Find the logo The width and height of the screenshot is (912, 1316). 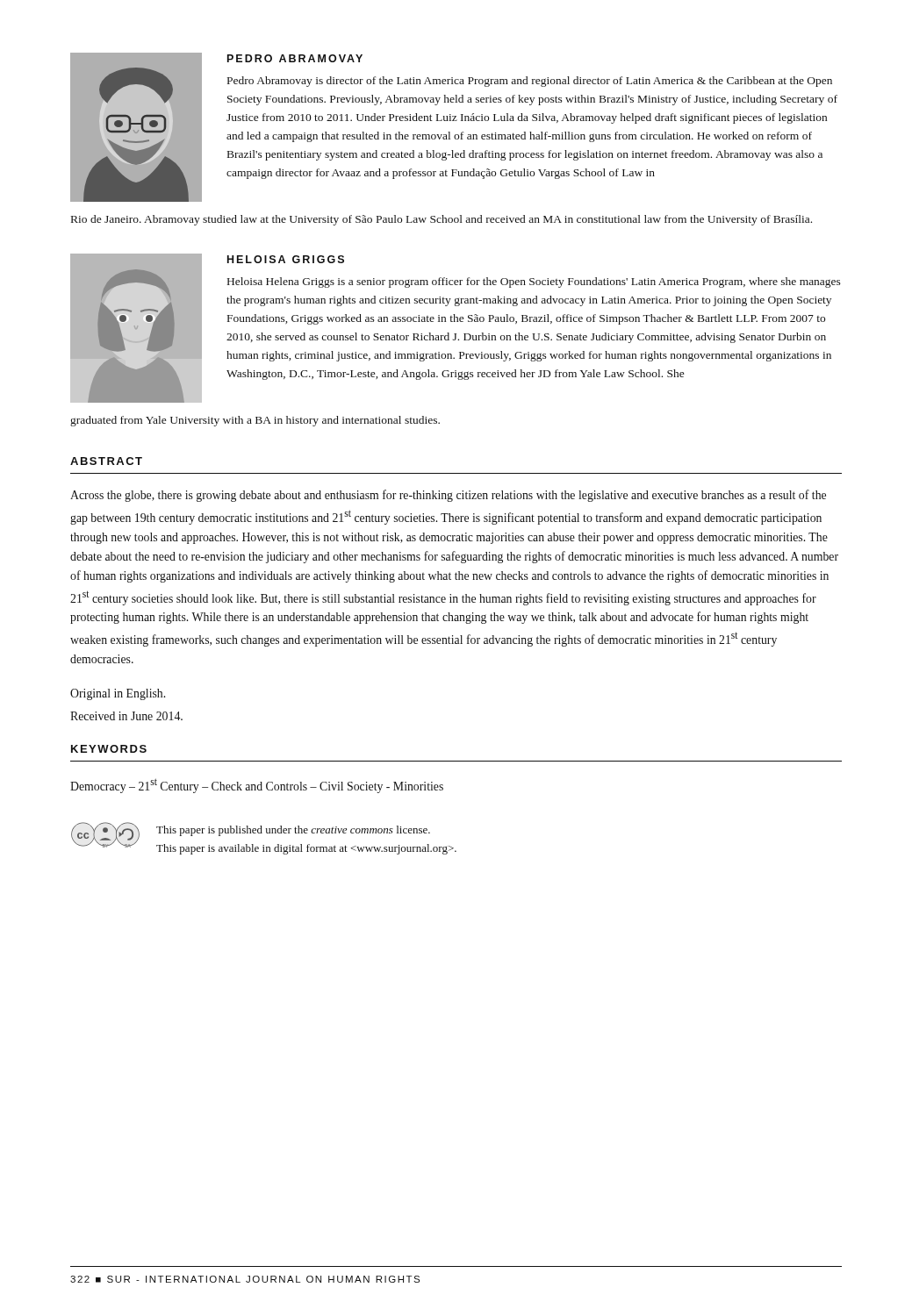(x=105, y=834)
